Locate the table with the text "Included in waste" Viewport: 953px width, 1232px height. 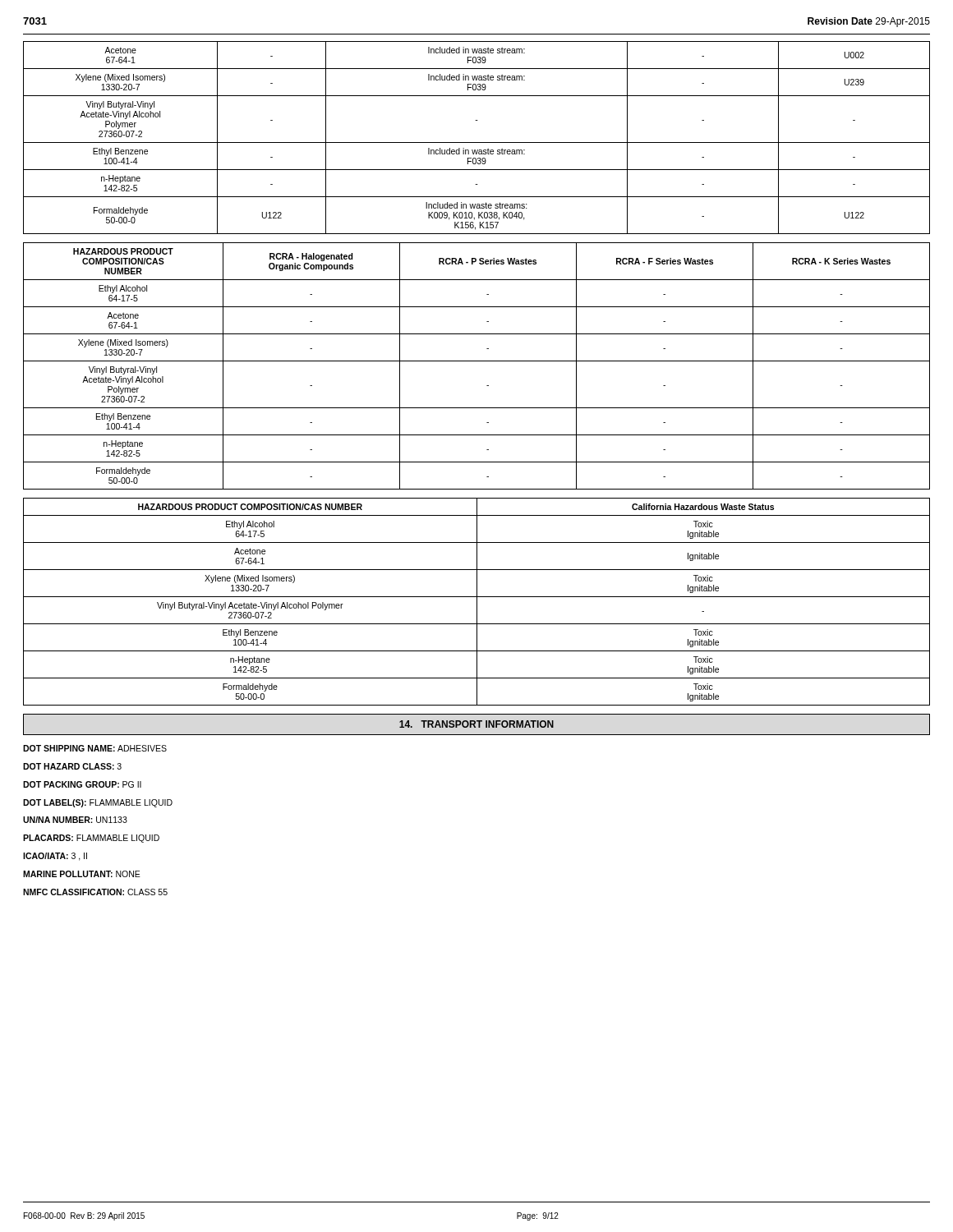[x=476, y=138]
